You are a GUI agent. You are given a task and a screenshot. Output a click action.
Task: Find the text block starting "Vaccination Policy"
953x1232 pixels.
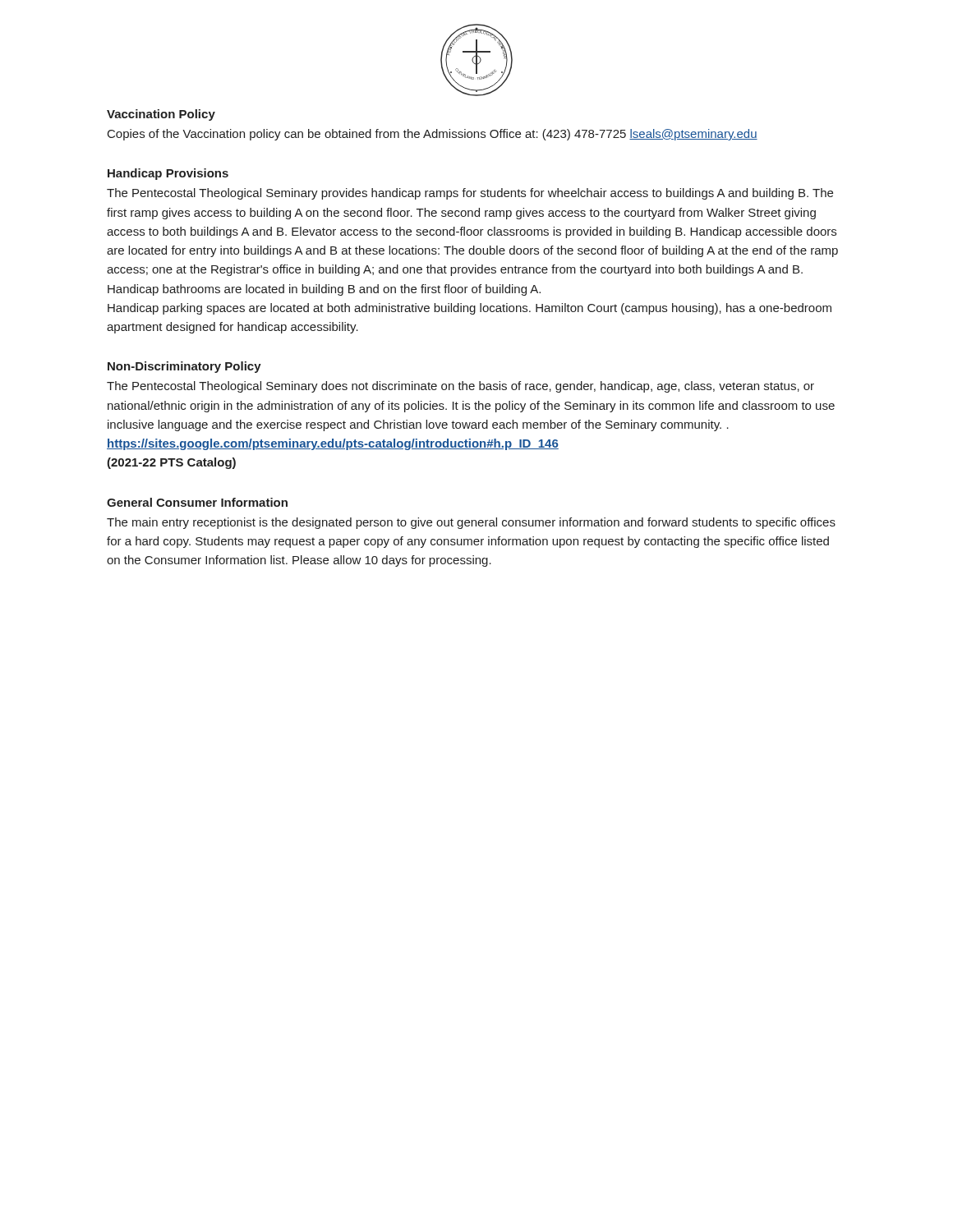[x=161, y=114]
